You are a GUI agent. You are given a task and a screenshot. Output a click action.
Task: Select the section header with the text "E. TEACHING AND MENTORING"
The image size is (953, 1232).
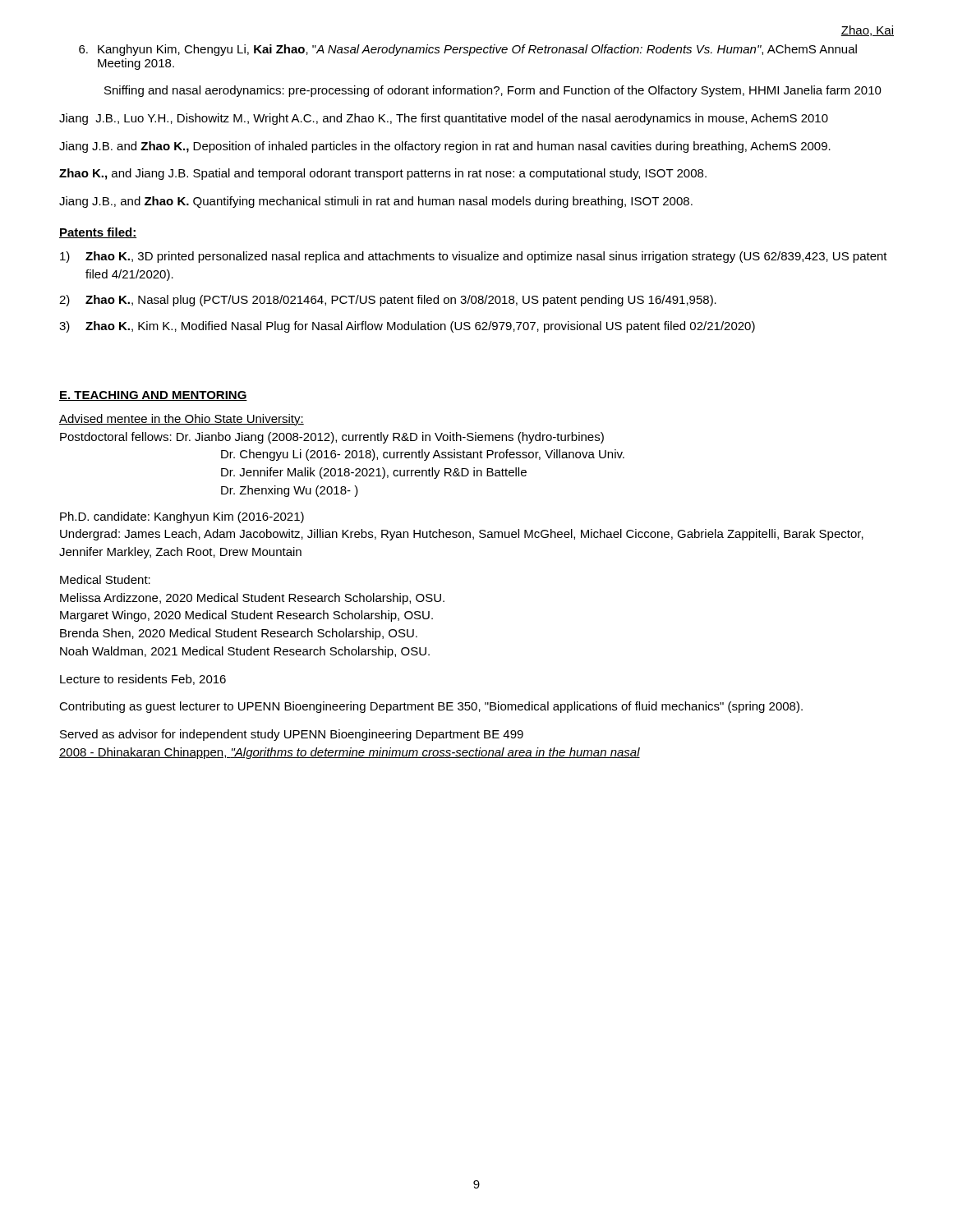(x=153, y=394)
